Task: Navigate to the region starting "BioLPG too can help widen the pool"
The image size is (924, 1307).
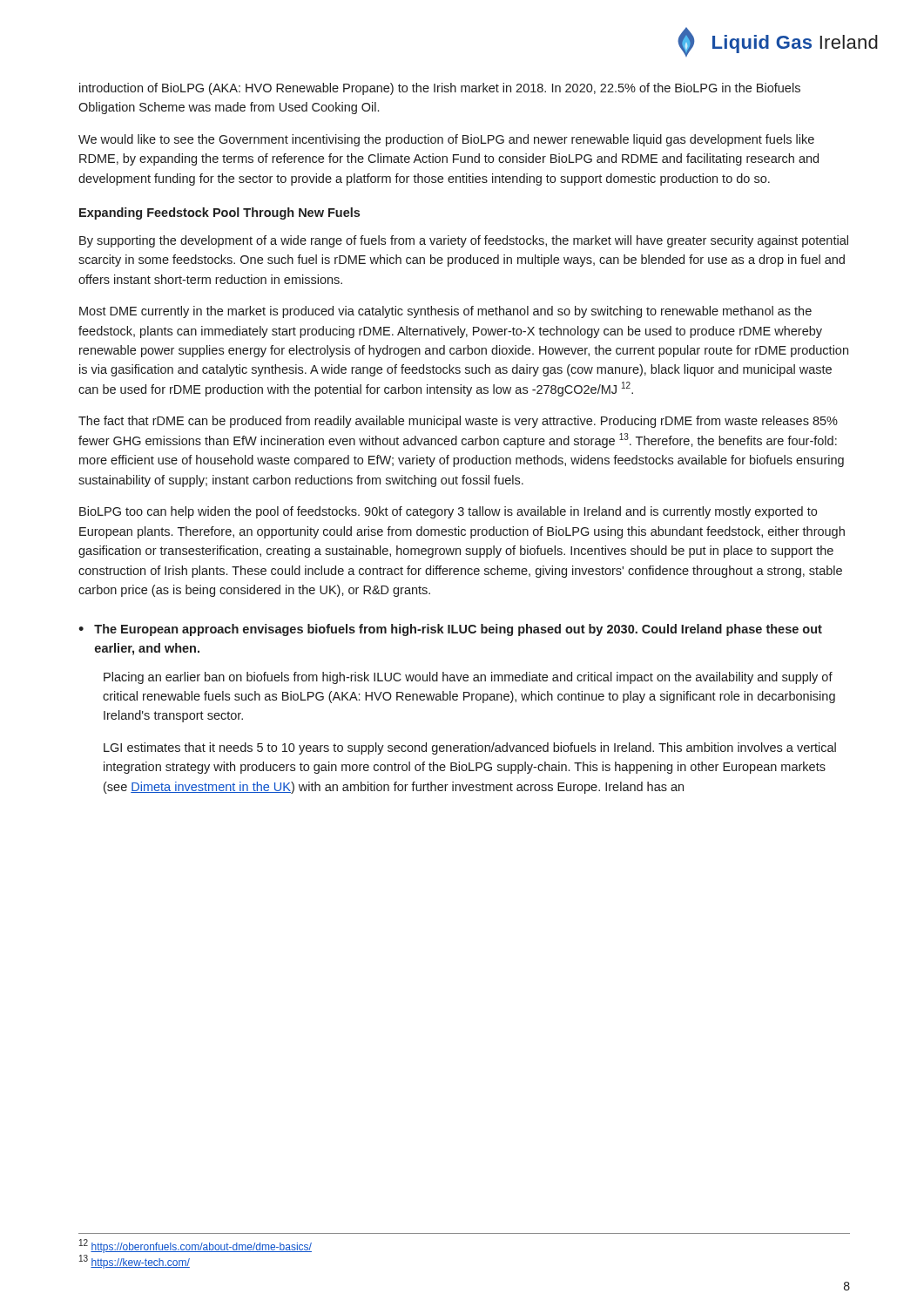Action: [462, 551]
